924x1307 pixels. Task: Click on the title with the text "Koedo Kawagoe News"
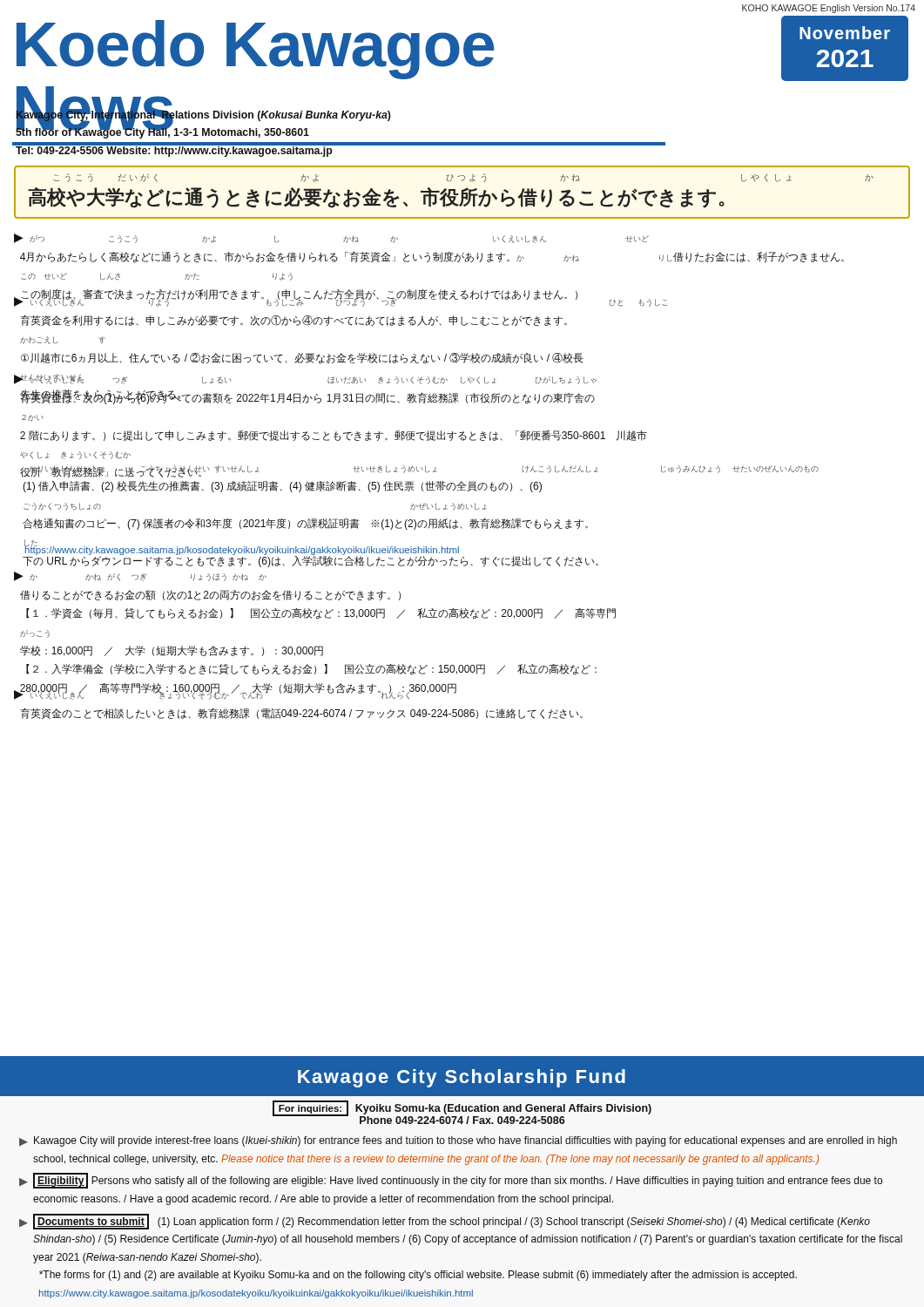[339, 79]
